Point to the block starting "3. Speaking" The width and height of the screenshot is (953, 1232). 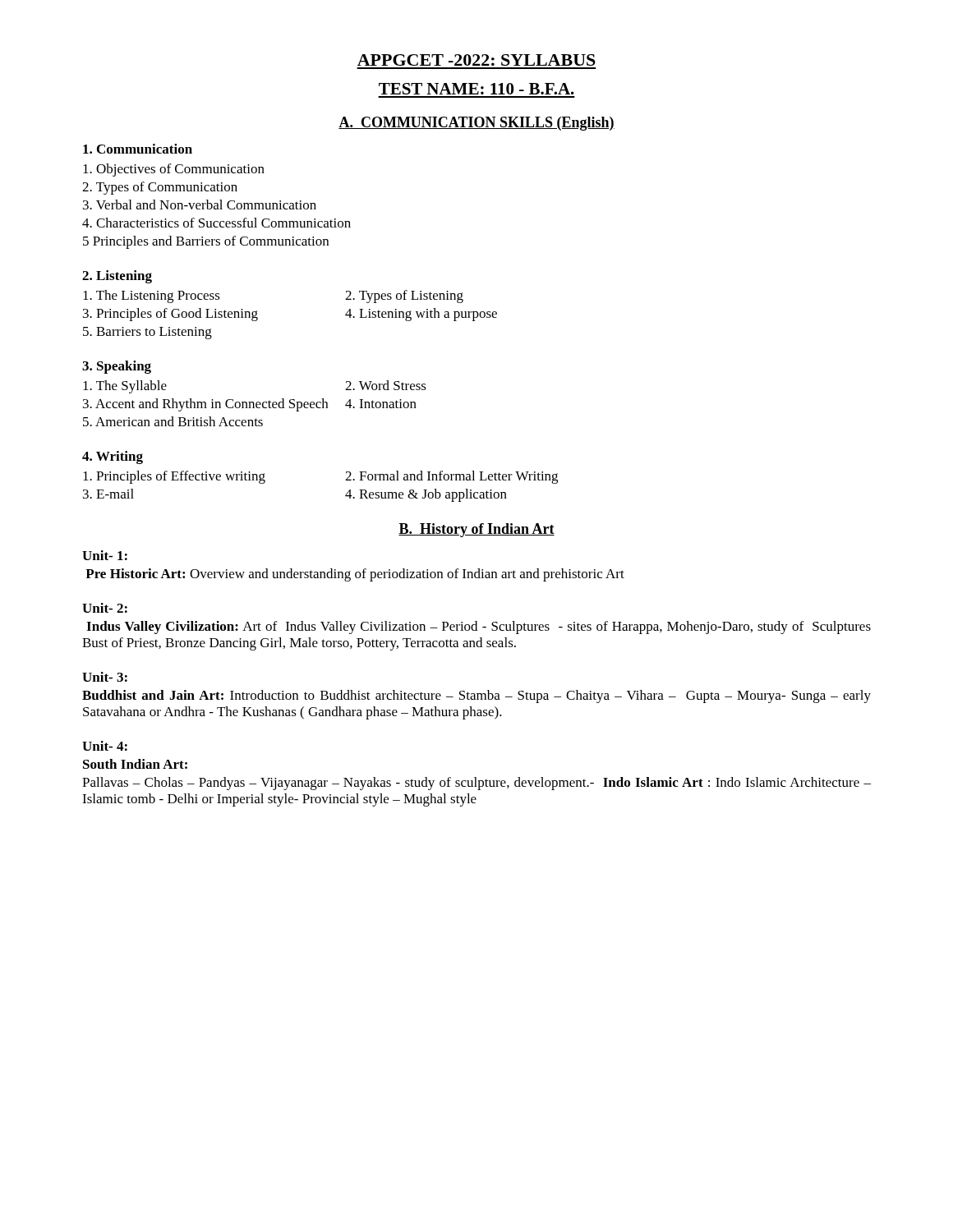point(117,366)
